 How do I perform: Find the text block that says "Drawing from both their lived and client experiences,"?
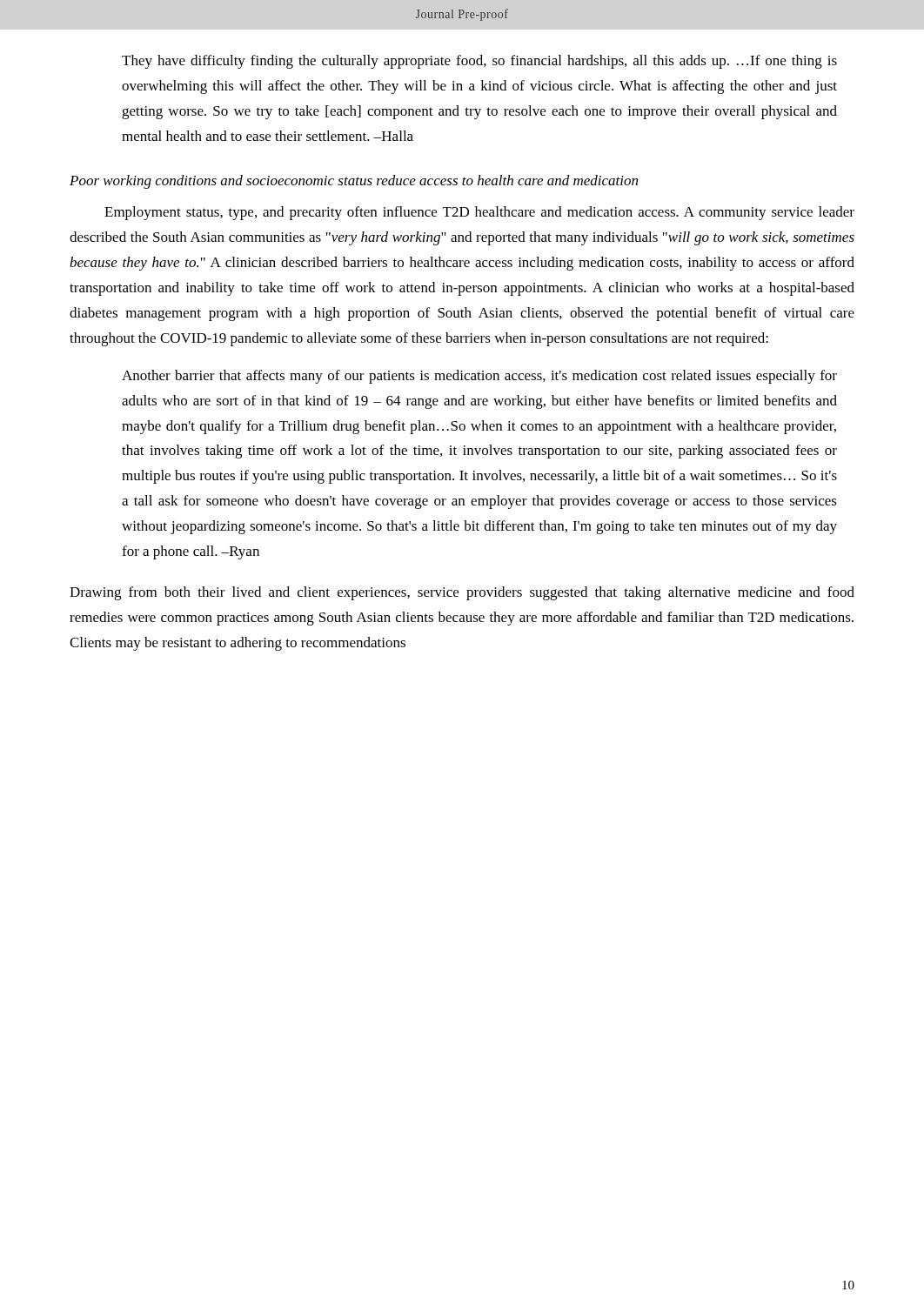click(462, 617)
